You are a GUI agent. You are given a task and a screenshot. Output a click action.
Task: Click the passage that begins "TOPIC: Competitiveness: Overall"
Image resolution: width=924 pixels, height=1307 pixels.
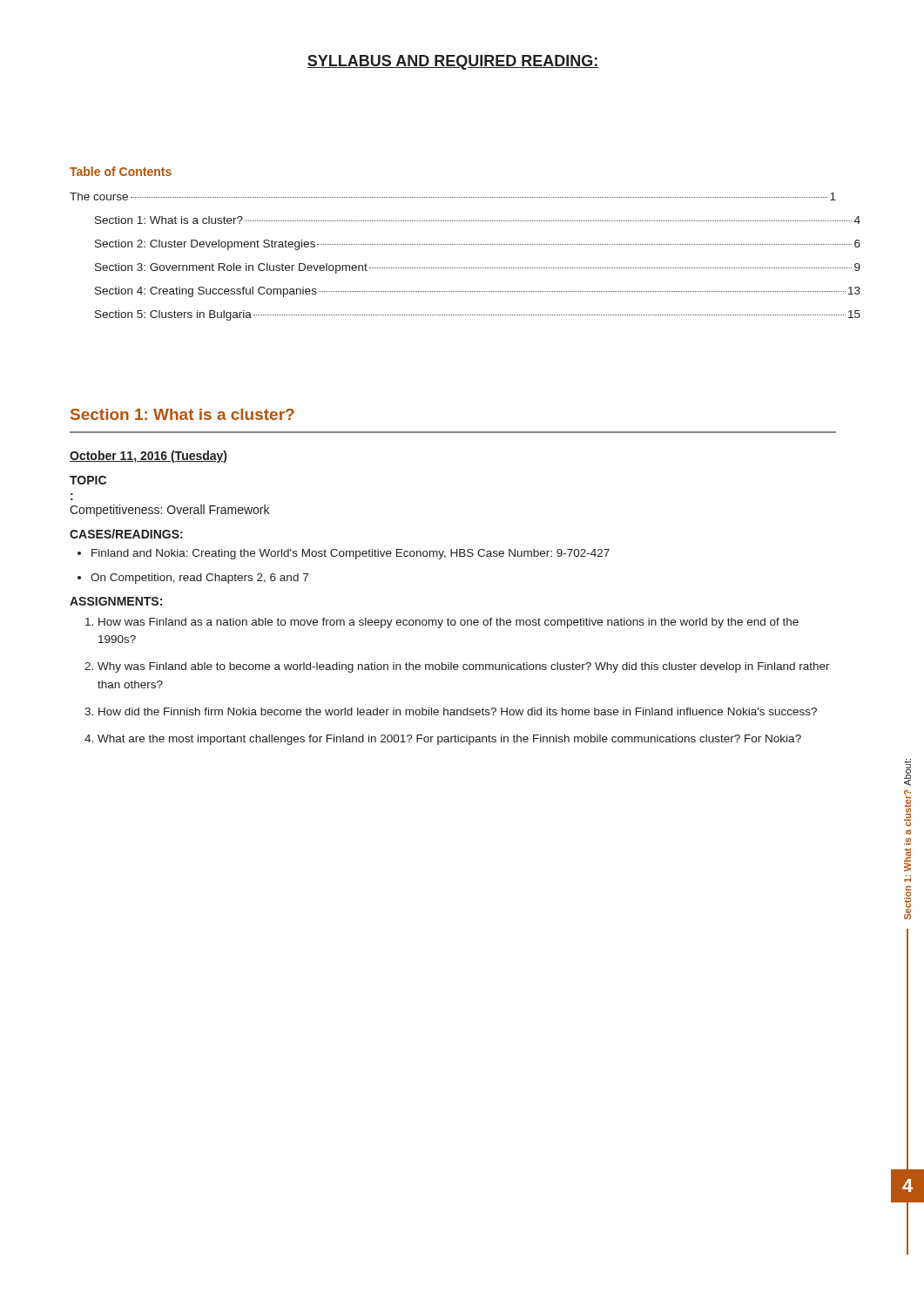click(88, 480)
